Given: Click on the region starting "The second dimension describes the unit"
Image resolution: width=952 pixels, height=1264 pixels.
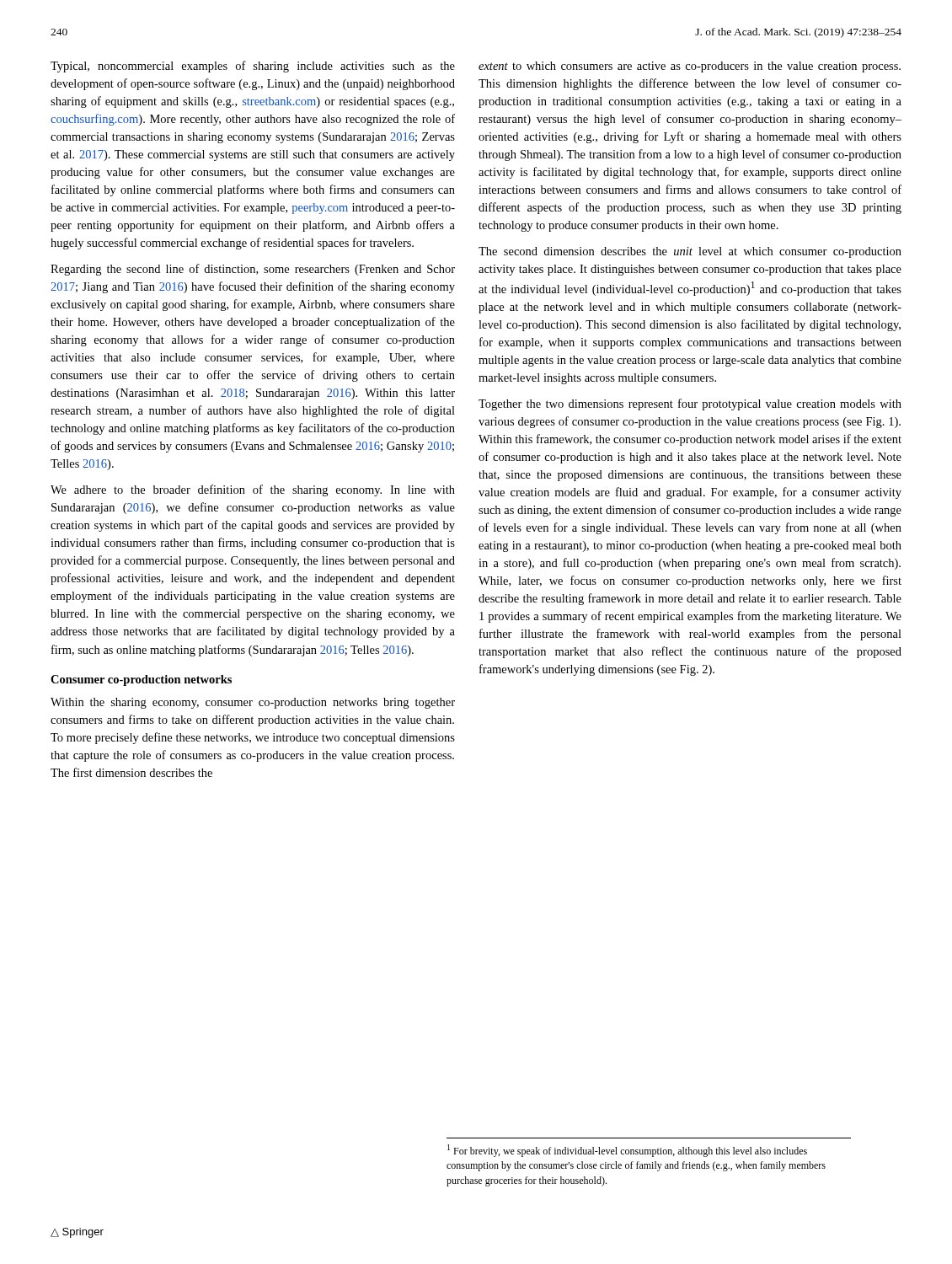Looking at the screenshot, I should [x=690, y=315].
